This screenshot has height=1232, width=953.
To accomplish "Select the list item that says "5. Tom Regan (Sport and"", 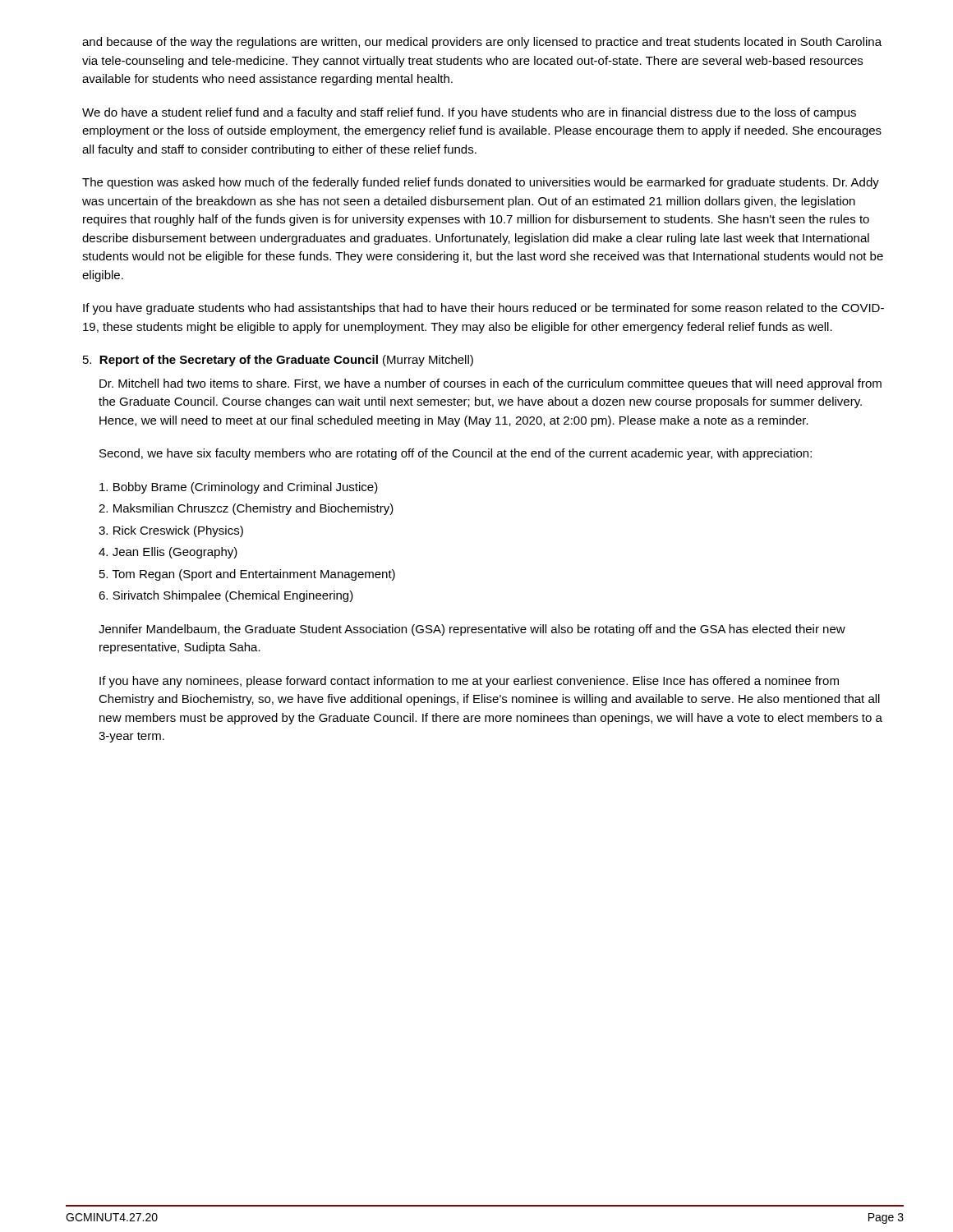I will (x=247, y=573).
